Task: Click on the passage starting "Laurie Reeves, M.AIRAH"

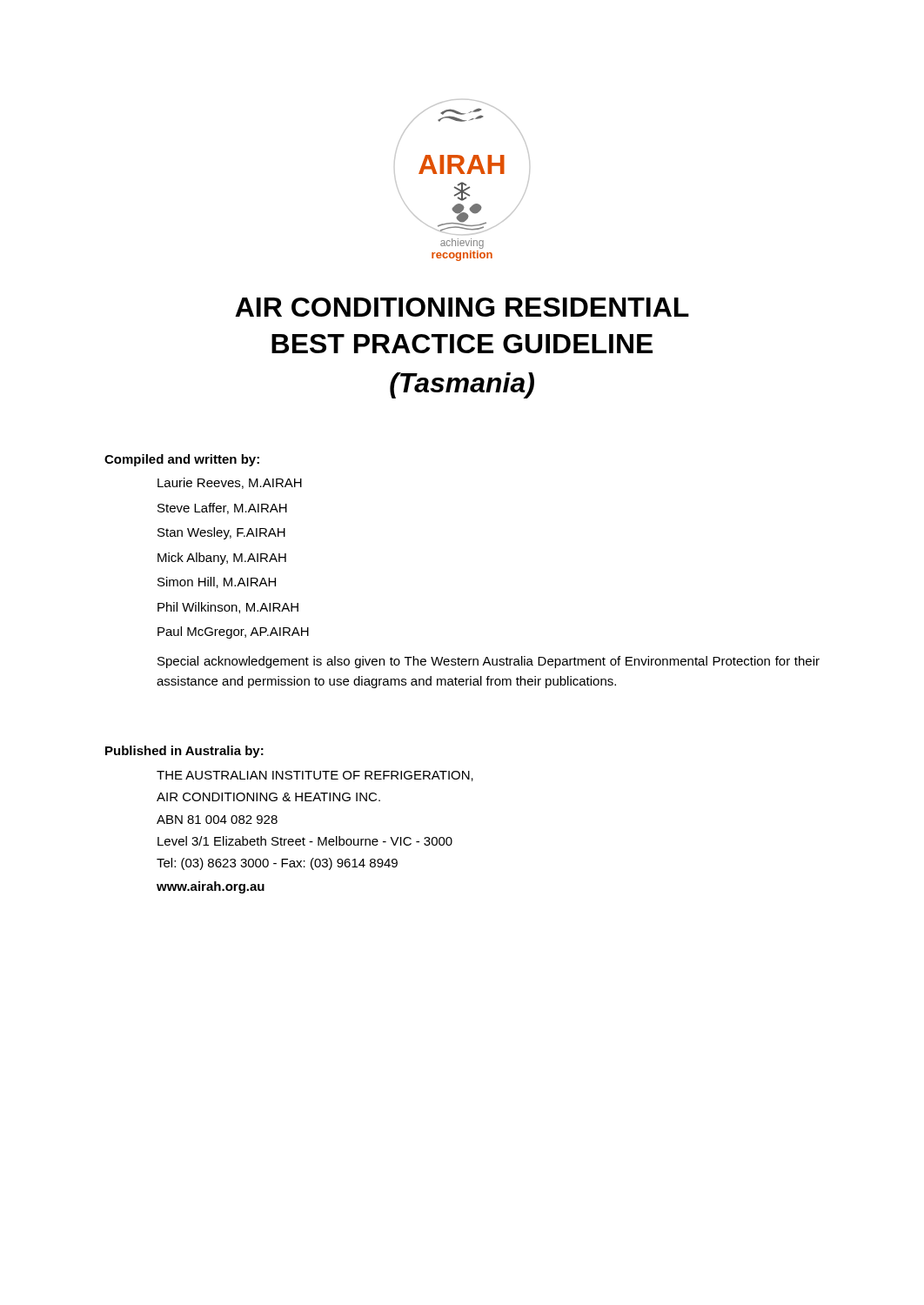Action: [230, 483]
